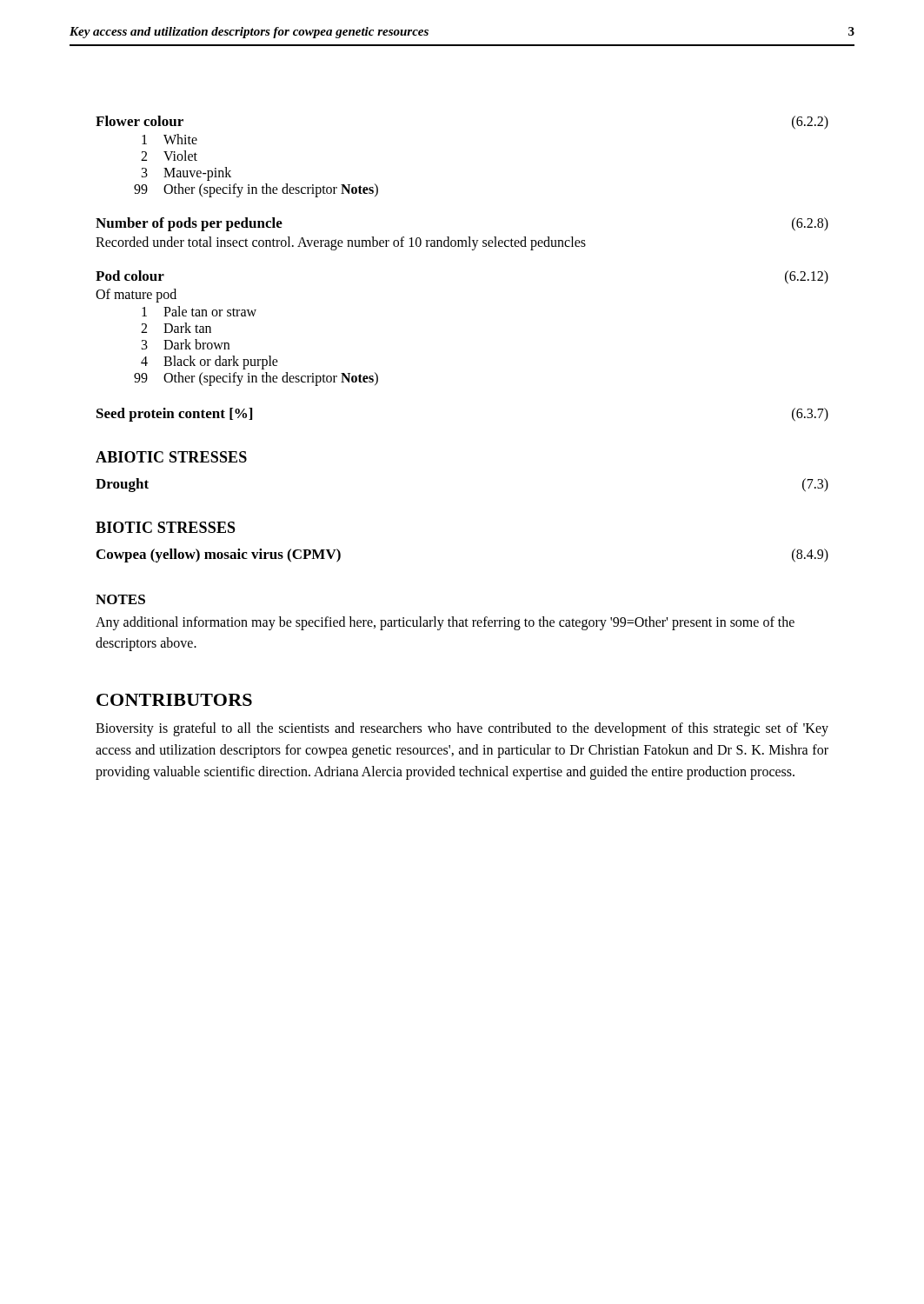Navigate to the element starting "4 Black or dark purple"
The height and width of the screenshot is (1304, 924).
tap(187, 362)
